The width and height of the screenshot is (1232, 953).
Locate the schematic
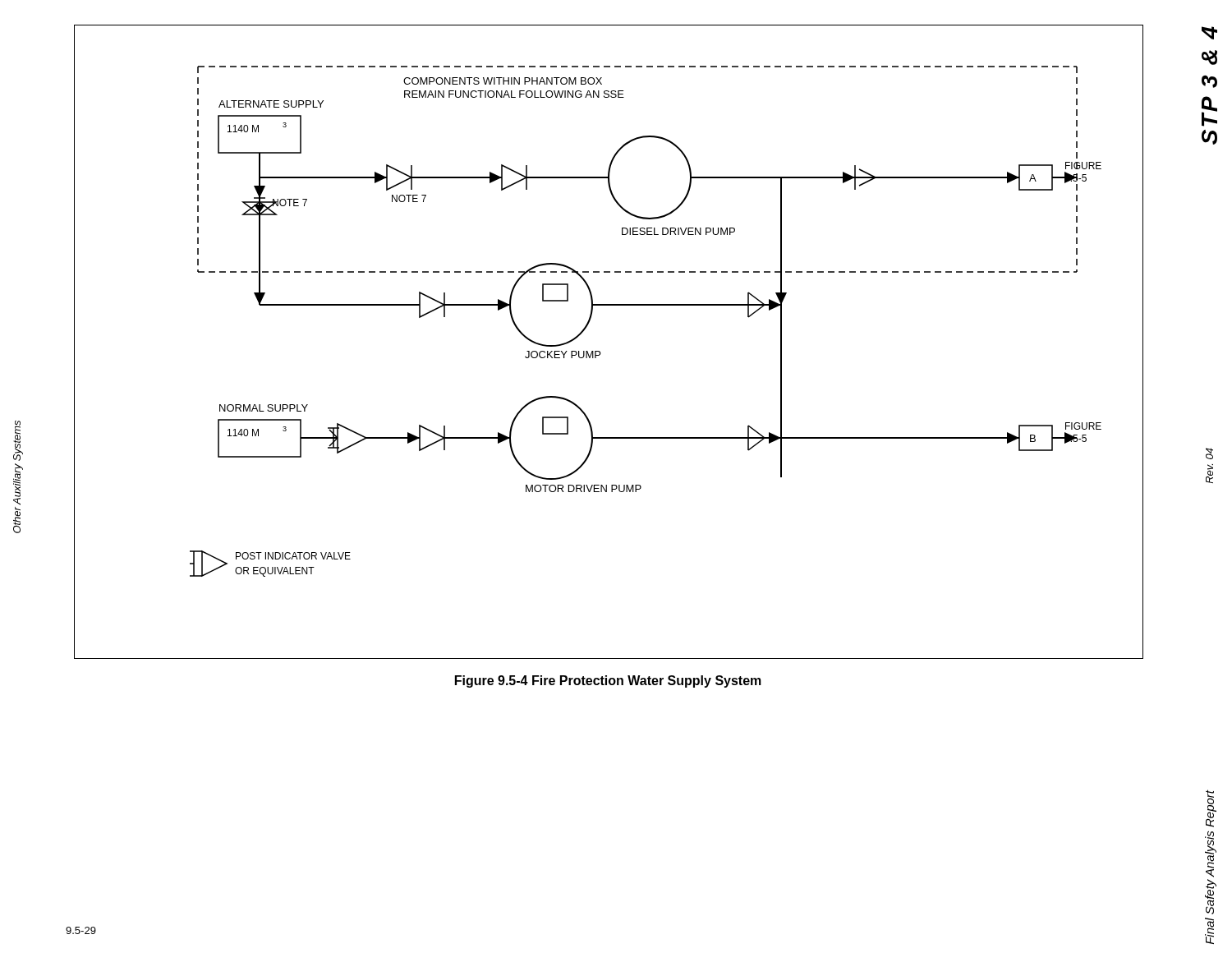[x=609, y=342]
